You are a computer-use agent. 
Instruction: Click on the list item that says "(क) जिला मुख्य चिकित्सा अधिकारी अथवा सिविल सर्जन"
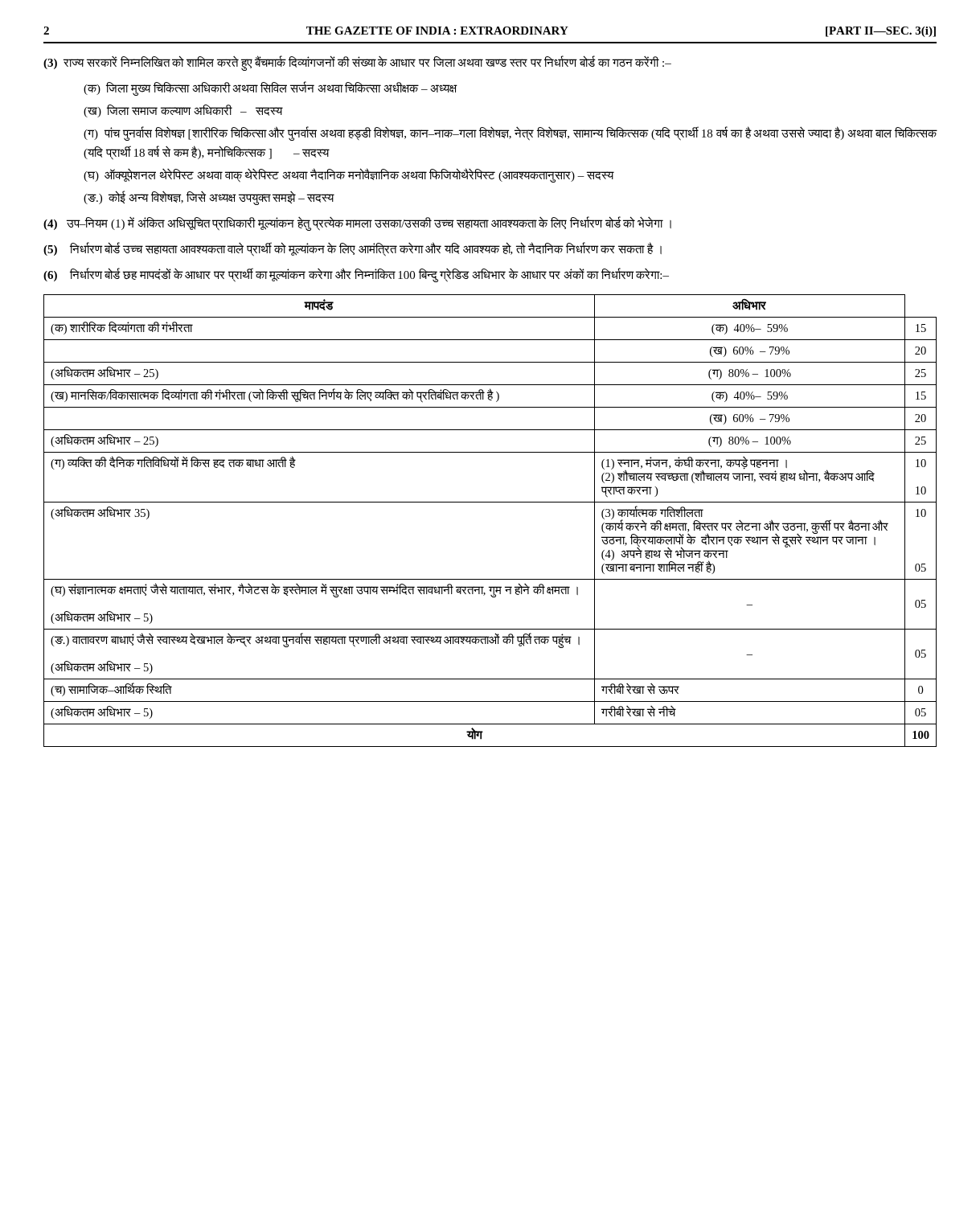(270, 88)
